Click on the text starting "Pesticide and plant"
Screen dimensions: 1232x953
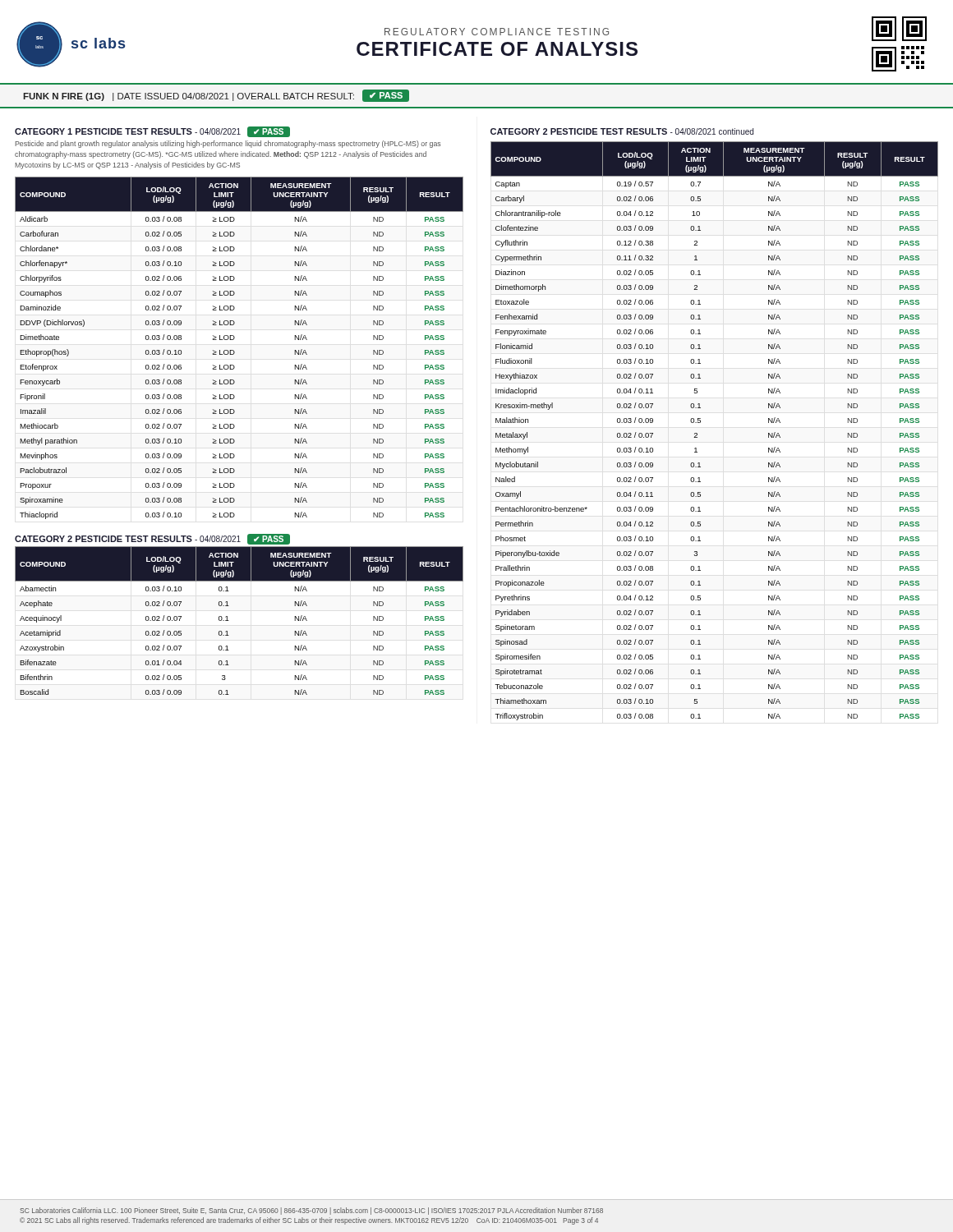point(228,155)
